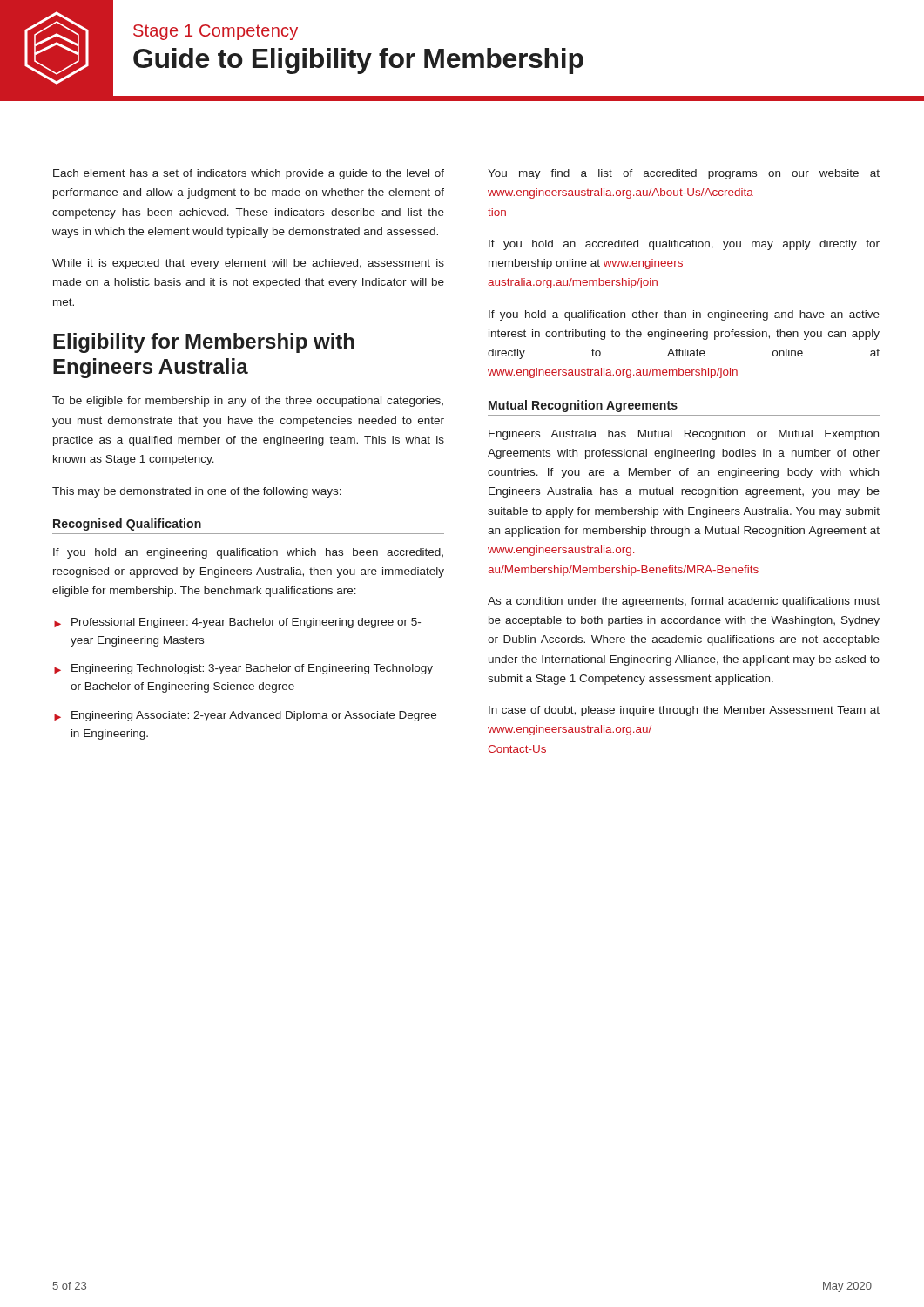This screenshot has width=924, height=1307.
Task: Where does it say "Mutual Recognition Agreements"?
Action: tap(583, 405)
